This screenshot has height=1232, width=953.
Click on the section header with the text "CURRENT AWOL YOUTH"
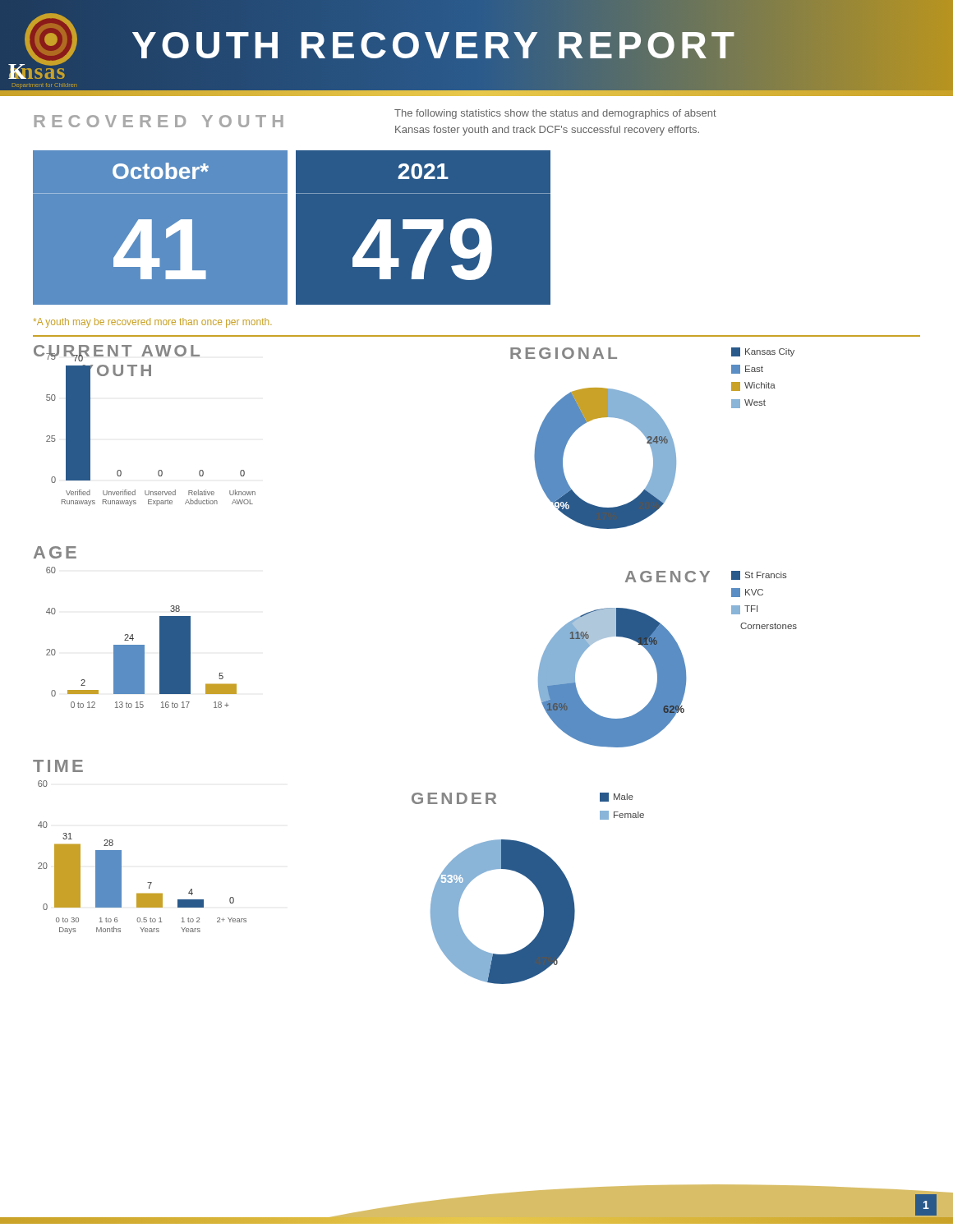click(x=118, y=360)
